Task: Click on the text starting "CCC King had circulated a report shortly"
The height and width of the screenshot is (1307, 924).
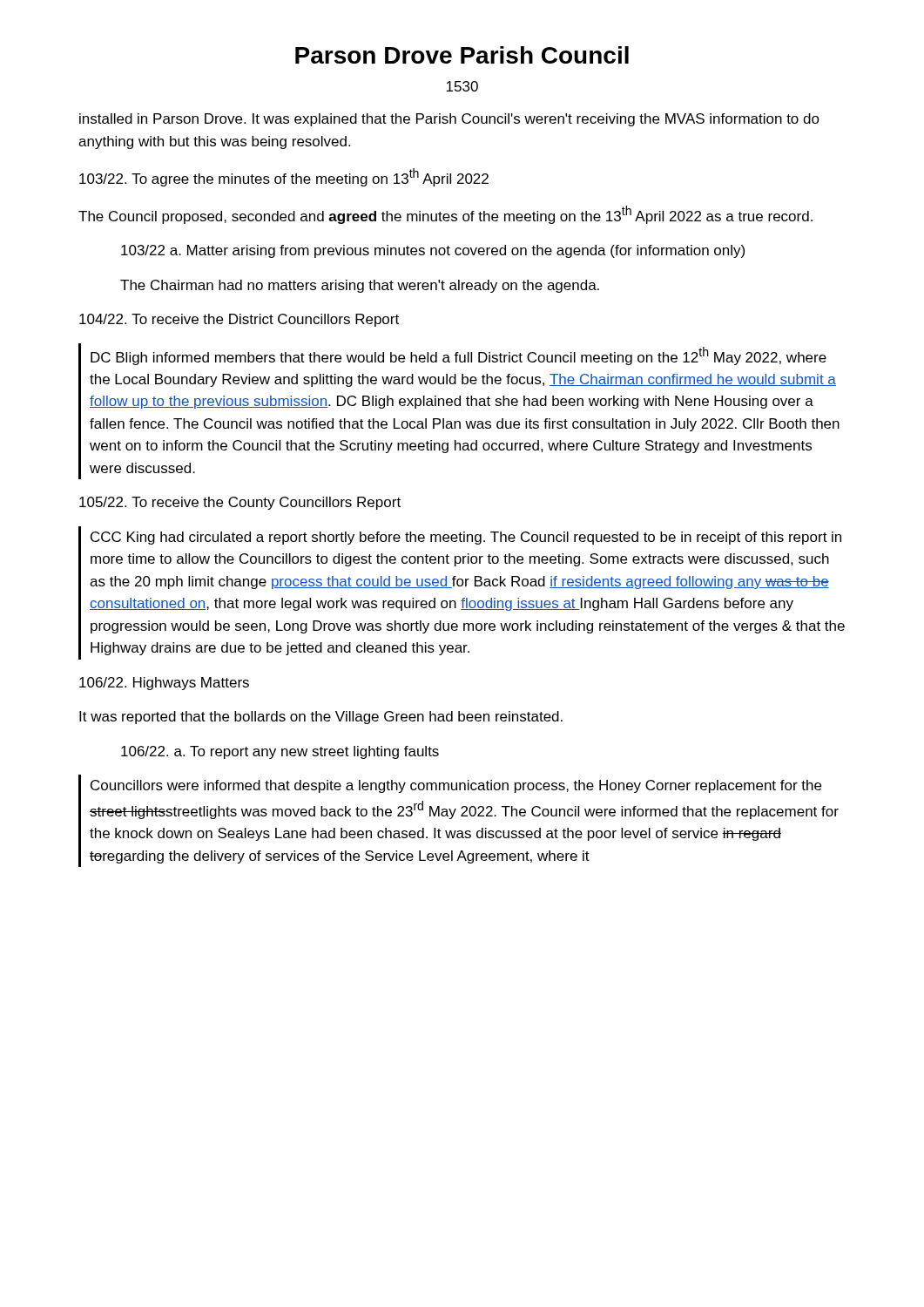Action: pos(467,593)
